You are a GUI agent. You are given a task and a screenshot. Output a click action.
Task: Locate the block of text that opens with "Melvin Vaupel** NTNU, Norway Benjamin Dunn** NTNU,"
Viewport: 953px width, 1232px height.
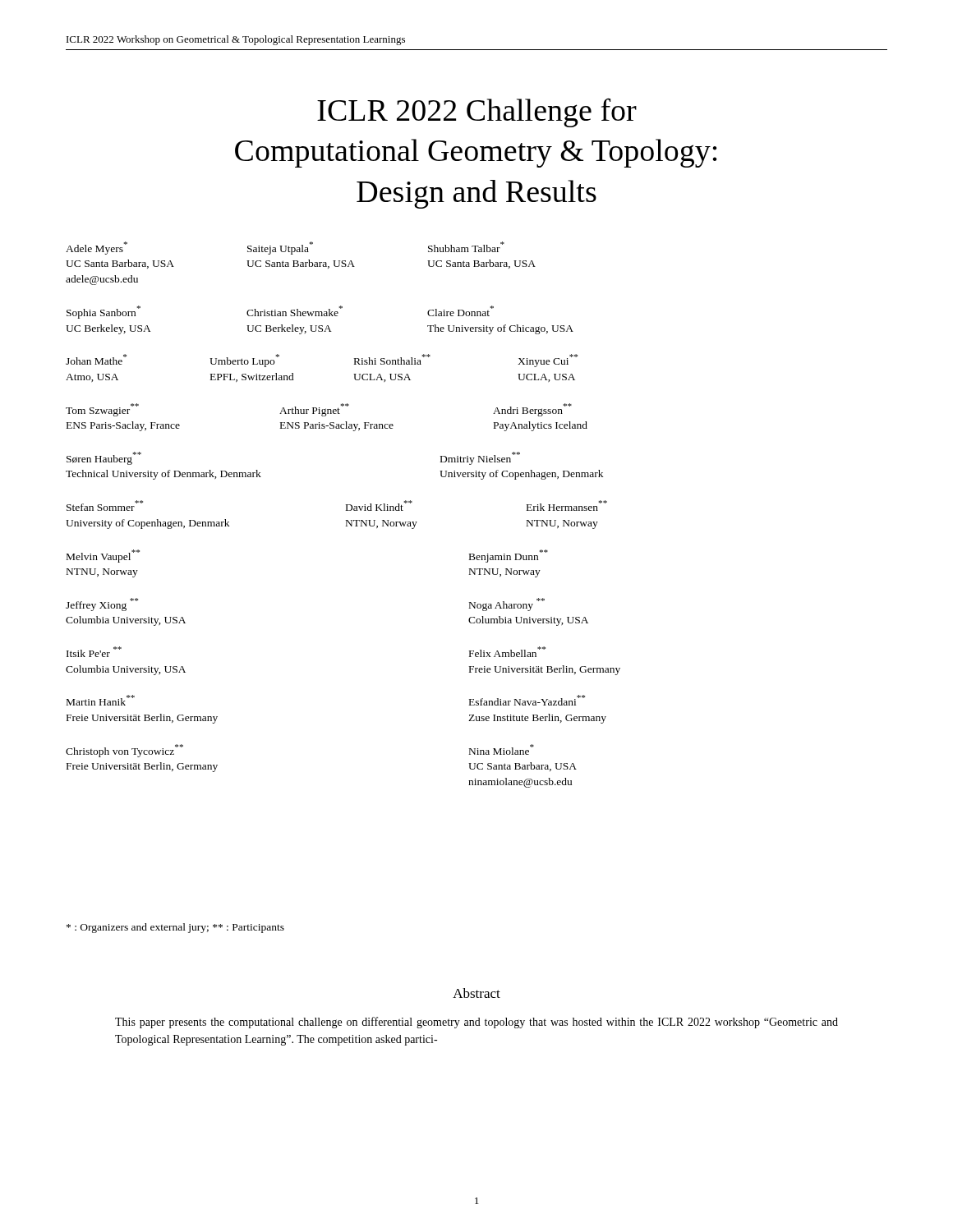pyautogui.click(x=111, y=556)
